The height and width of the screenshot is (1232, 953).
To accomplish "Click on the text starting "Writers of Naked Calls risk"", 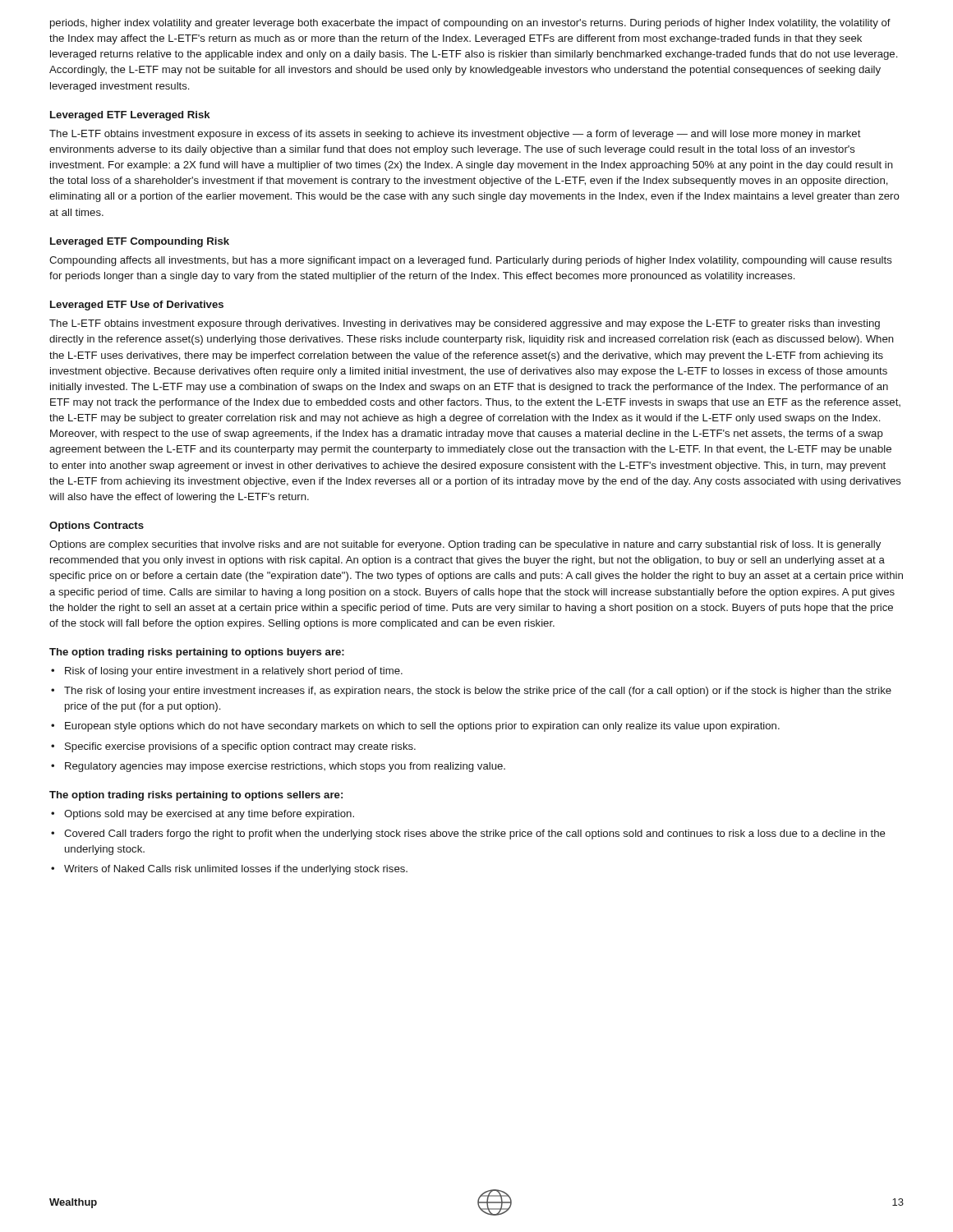I will pos(236,869).
